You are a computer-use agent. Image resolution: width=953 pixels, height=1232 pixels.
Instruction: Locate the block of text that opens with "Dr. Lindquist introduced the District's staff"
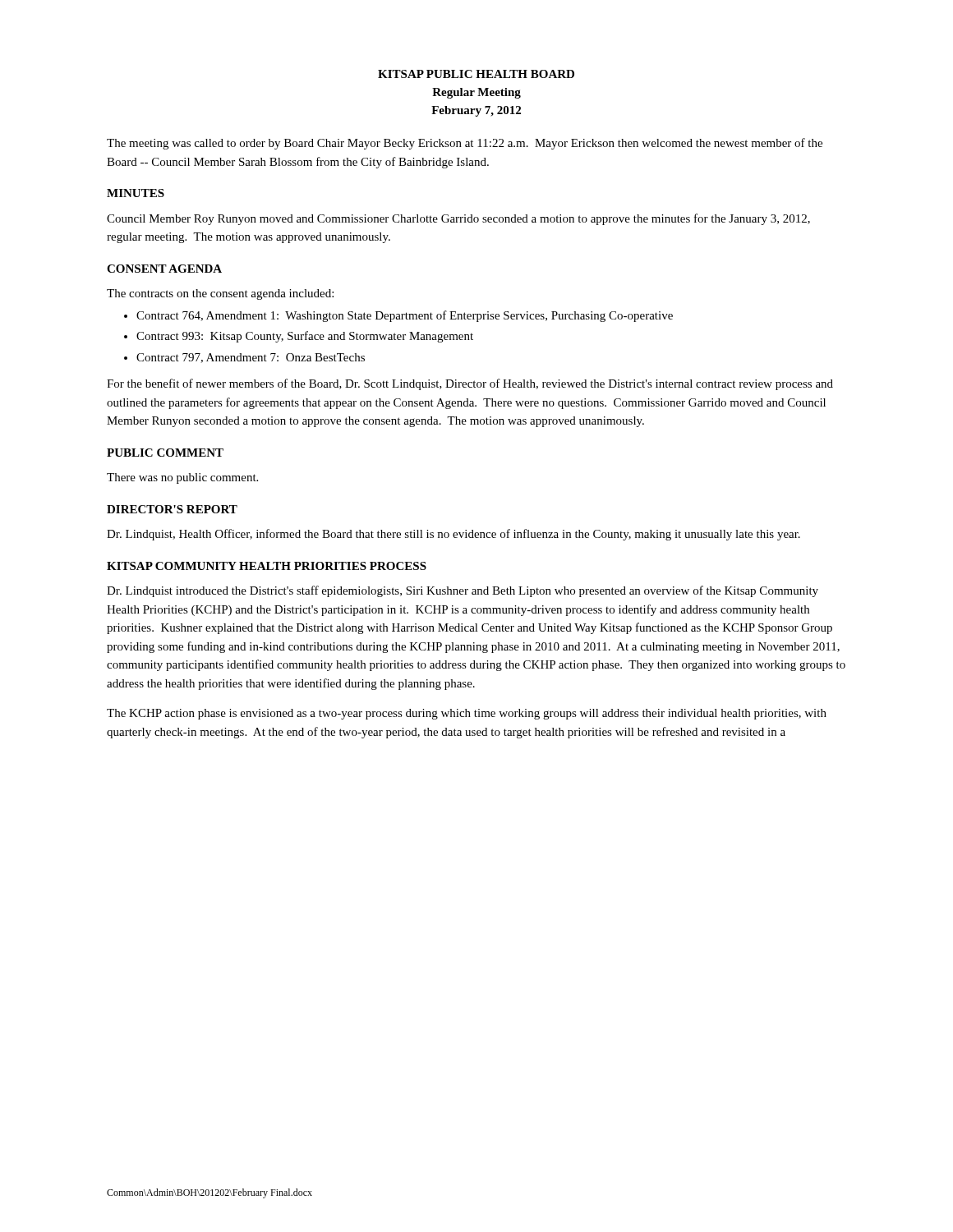476,637
